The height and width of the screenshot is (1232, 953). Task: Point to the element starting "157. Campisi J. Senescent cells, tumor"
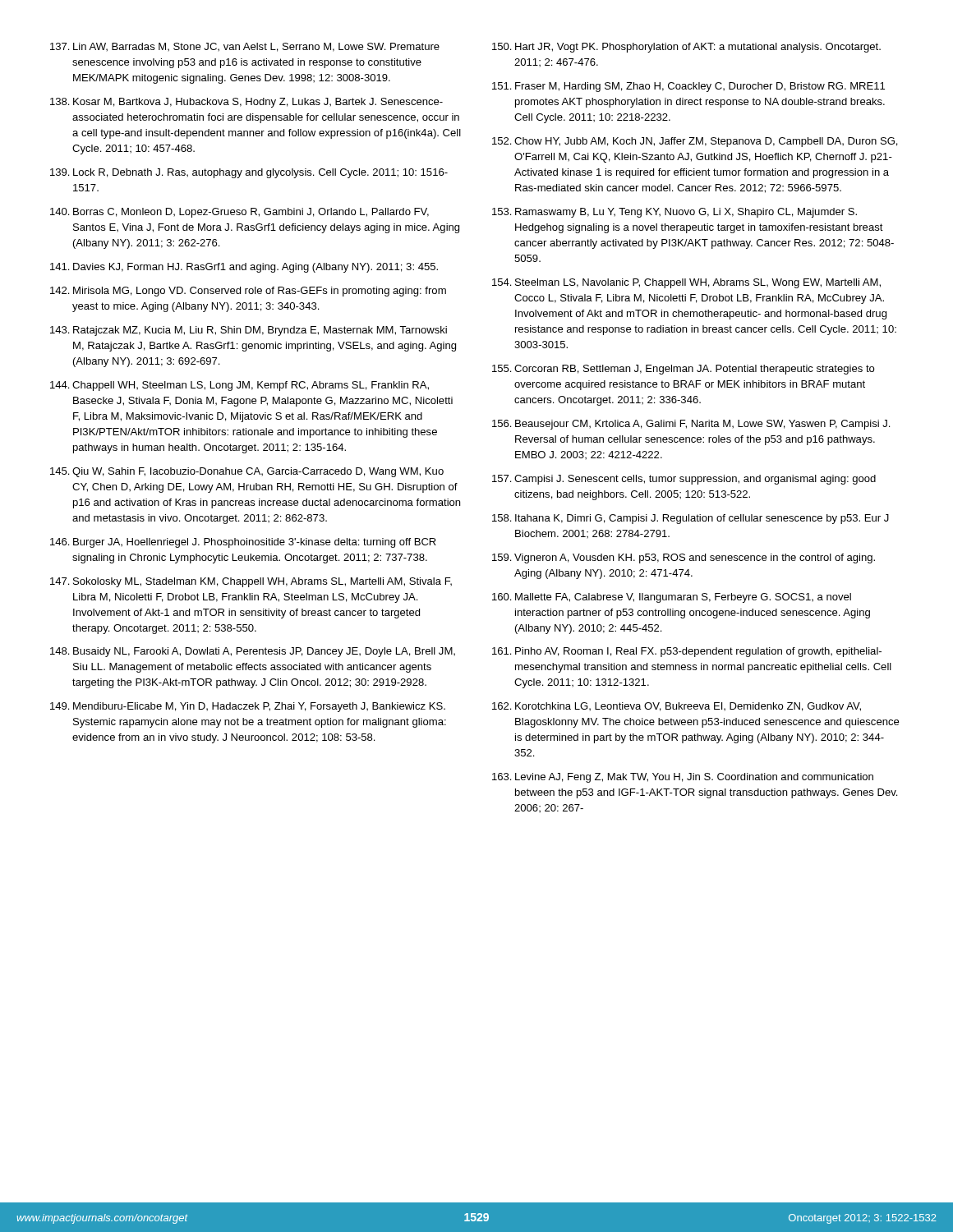point(698,487)
